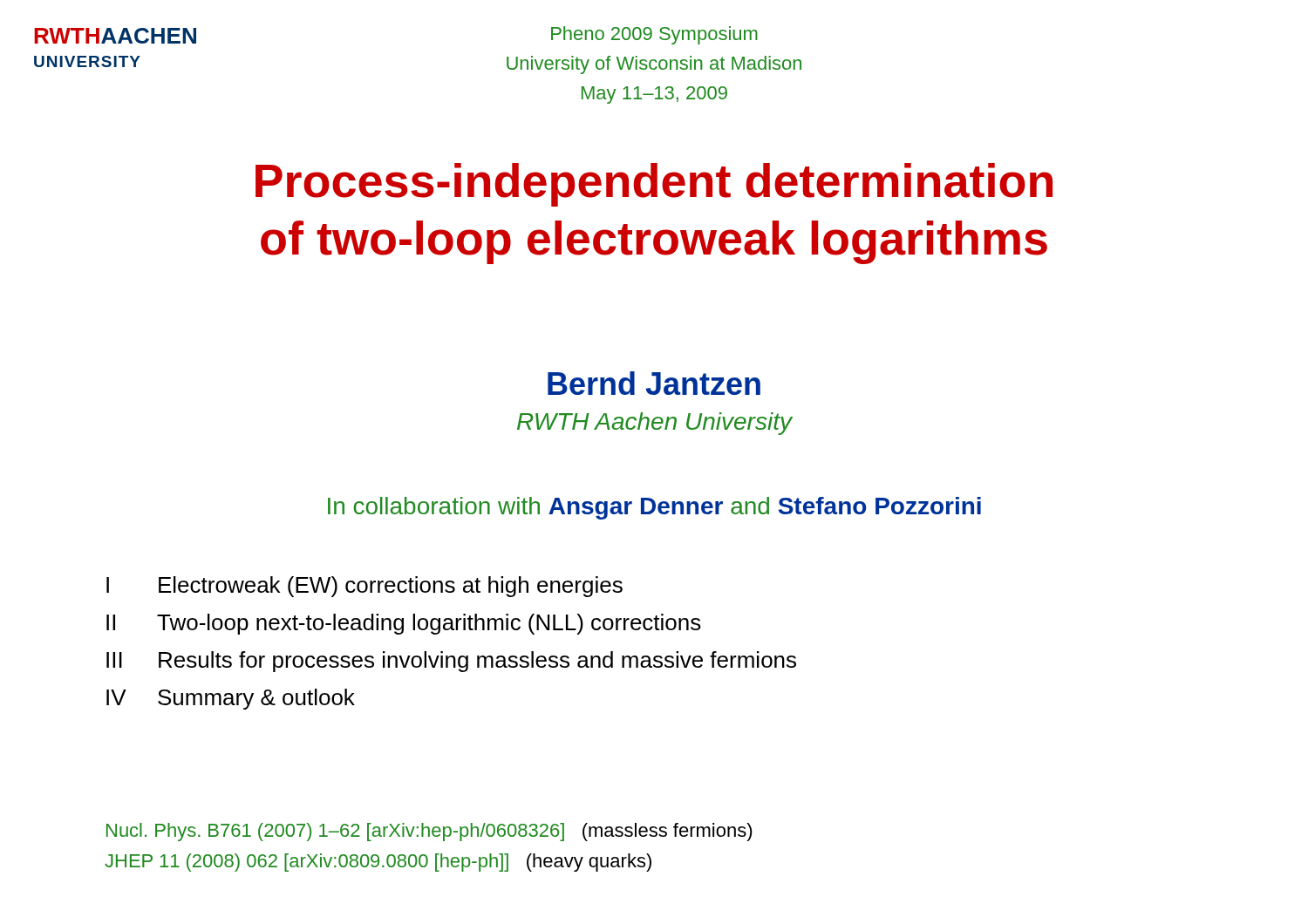Viewport: 1308px width, 924px height.
Task: Select the passage starting "Bernd Jantzen RWTH Aachen University"
Action: 654,401
